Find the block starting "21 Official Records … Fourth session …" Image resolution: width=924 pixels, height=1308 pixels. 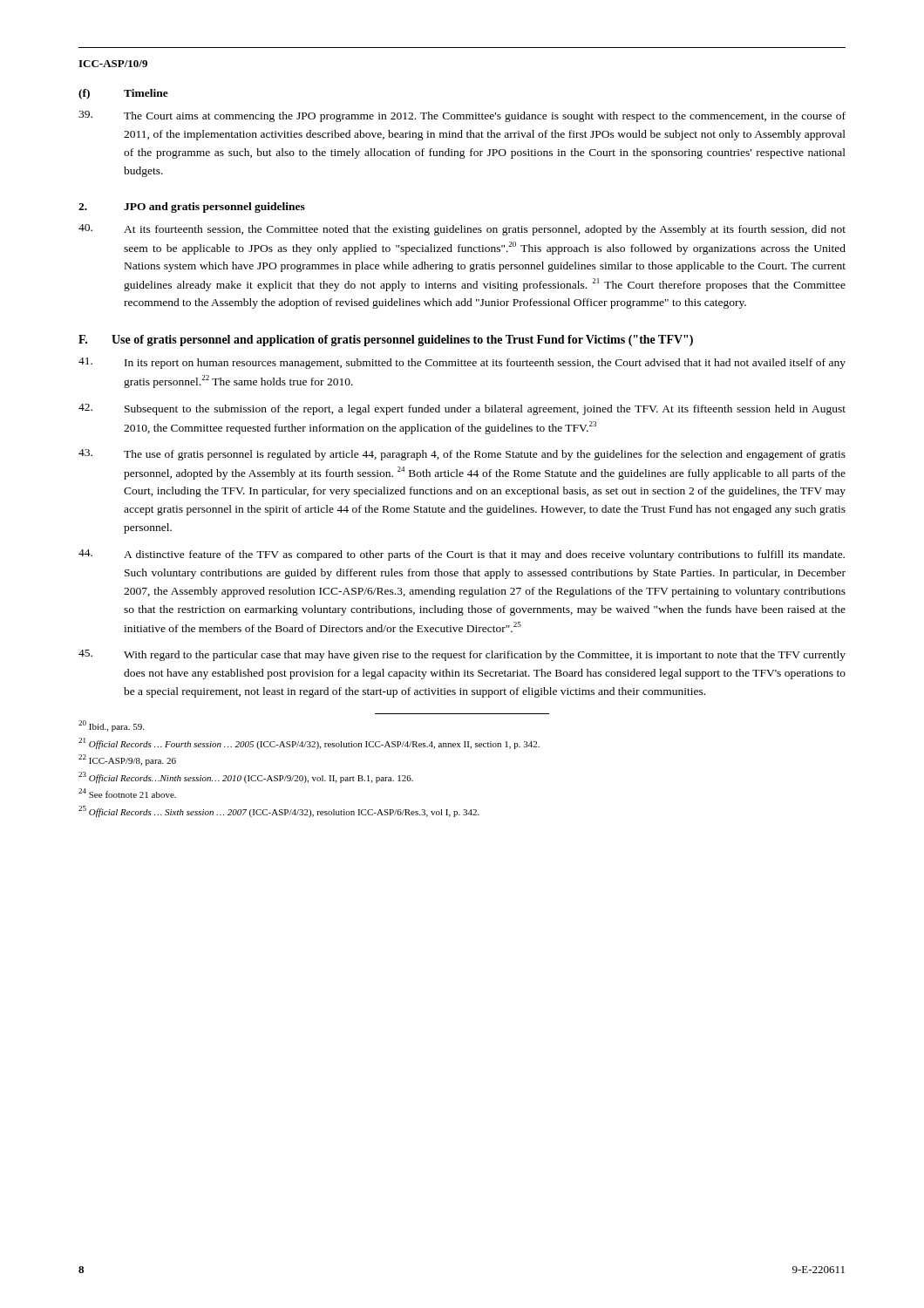[309, 742]
